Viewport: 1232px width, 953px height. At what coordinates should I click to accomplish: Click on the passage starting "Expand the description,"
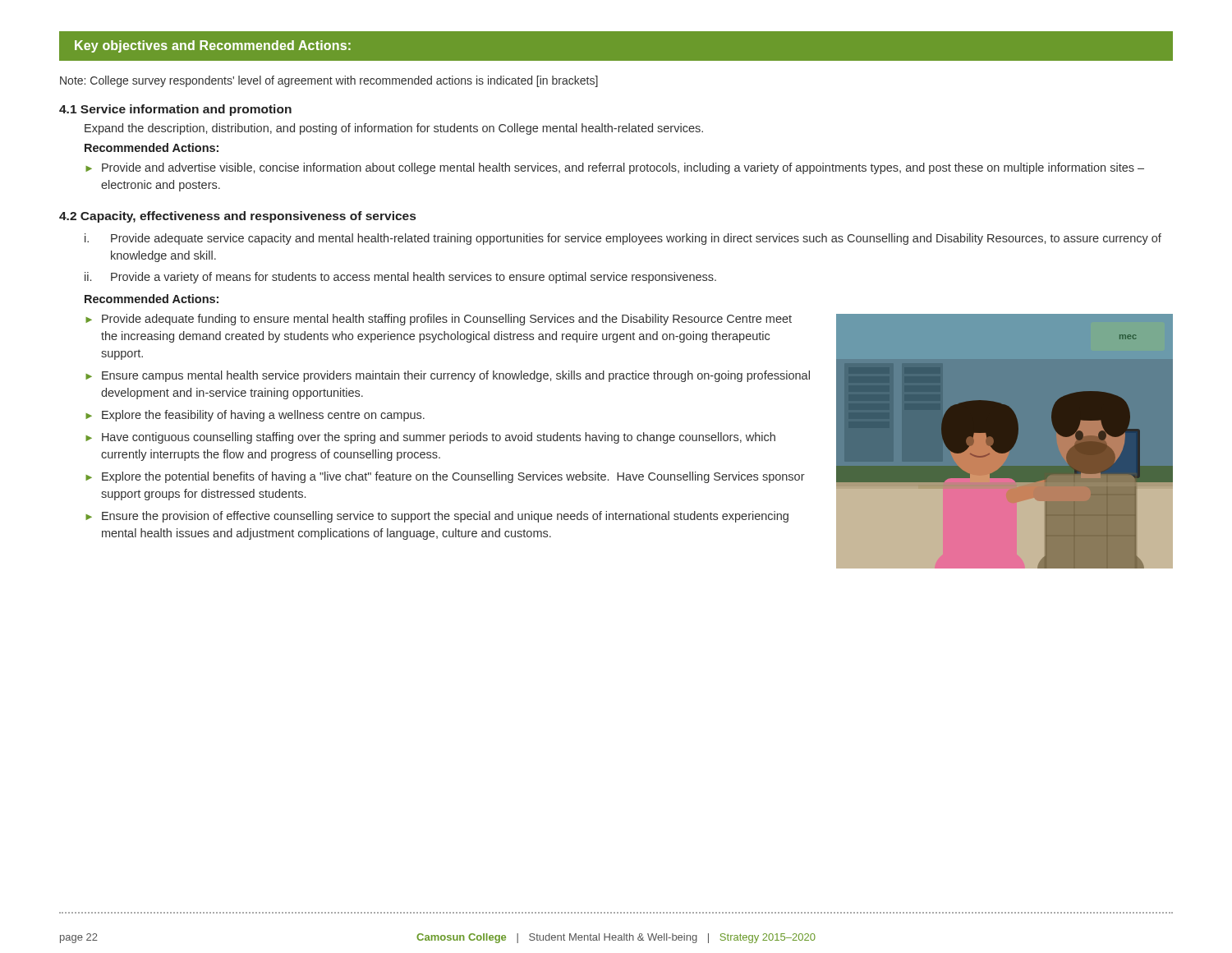[394, 128]
